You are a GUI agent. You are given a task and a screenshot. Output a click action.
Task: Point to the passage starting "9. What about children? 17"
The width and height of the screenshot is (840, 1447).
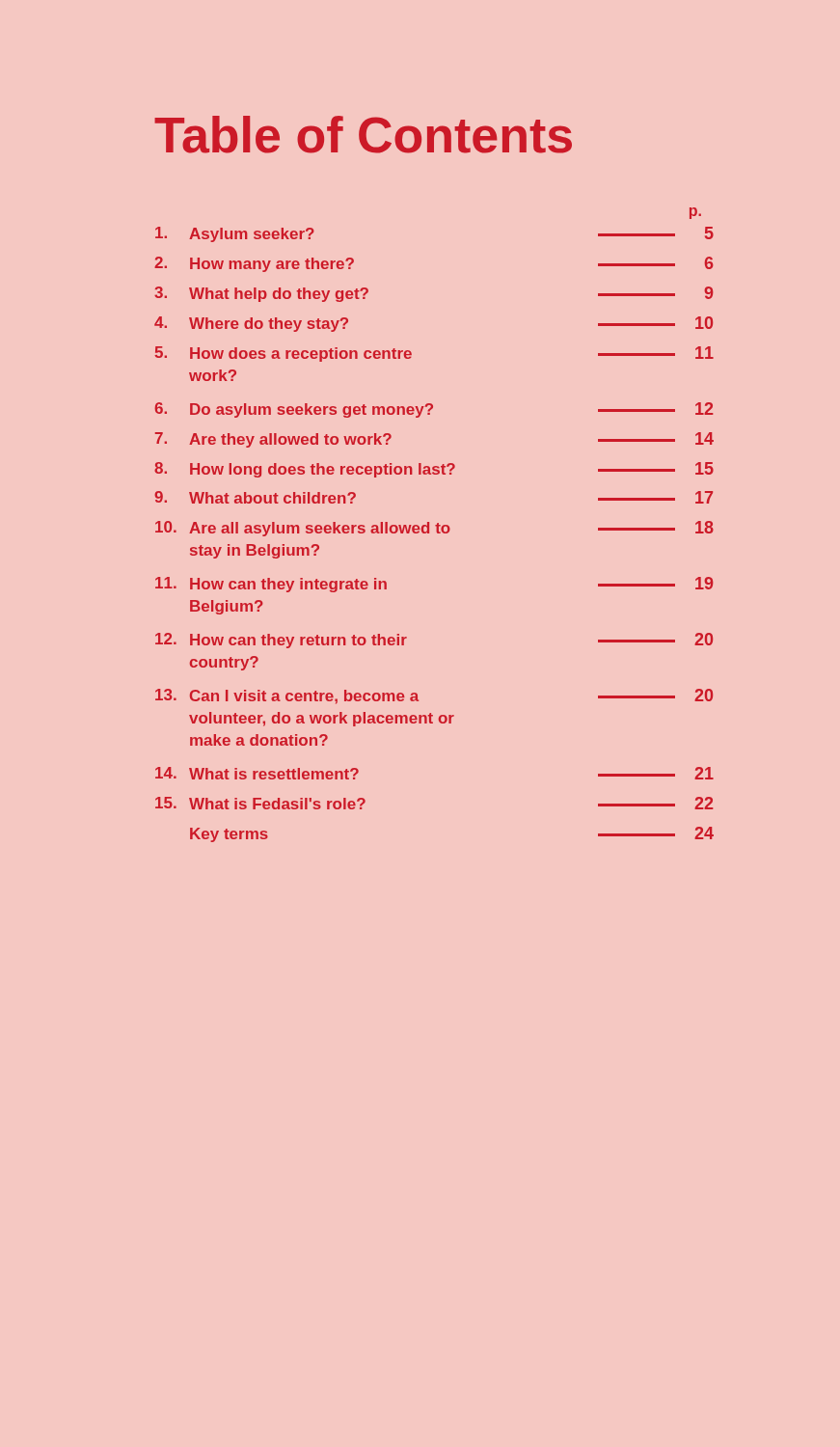click(275, 497)
